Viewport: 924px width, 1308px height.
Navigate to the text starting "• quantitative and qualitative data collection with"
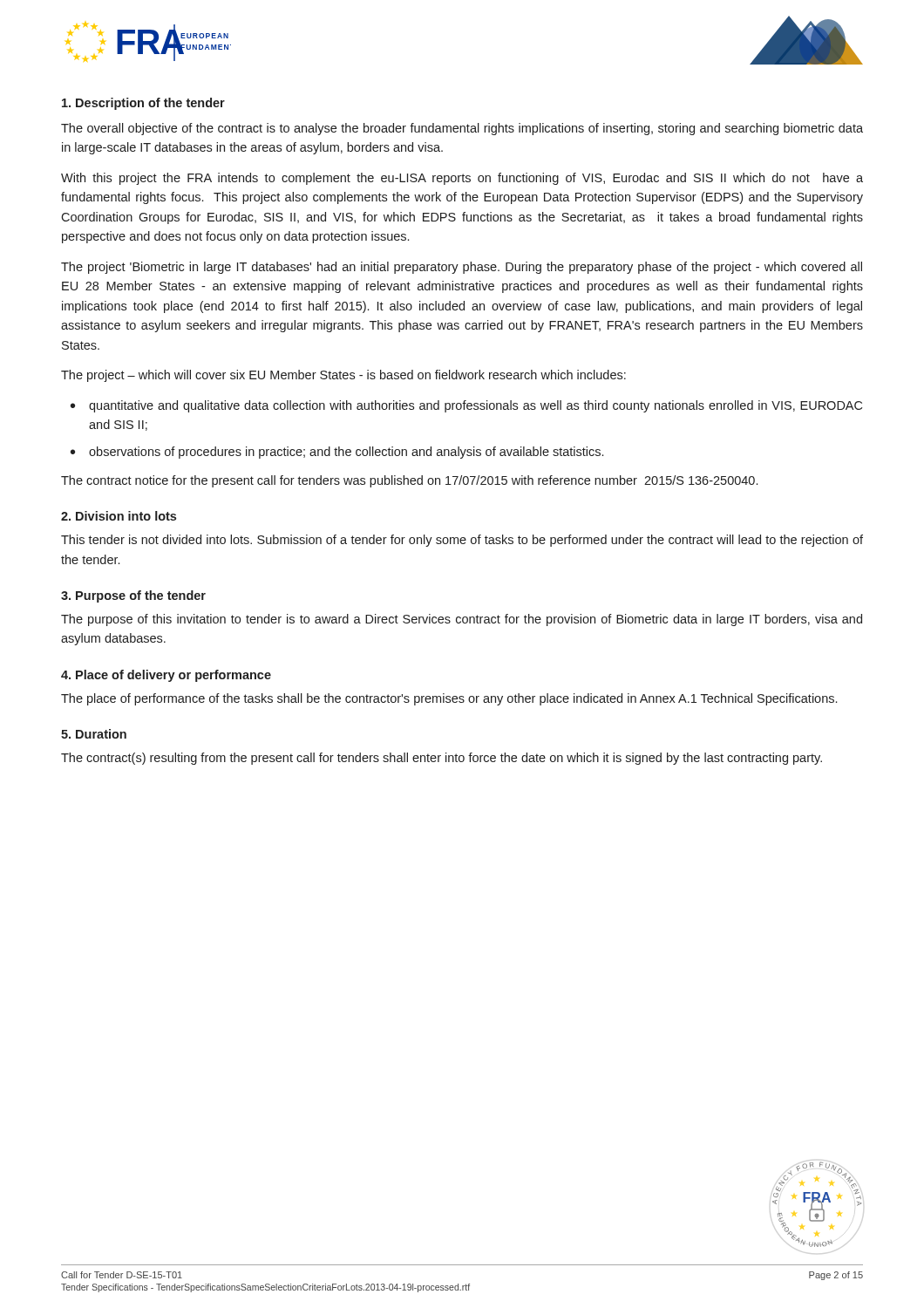[x=466, y=415]
